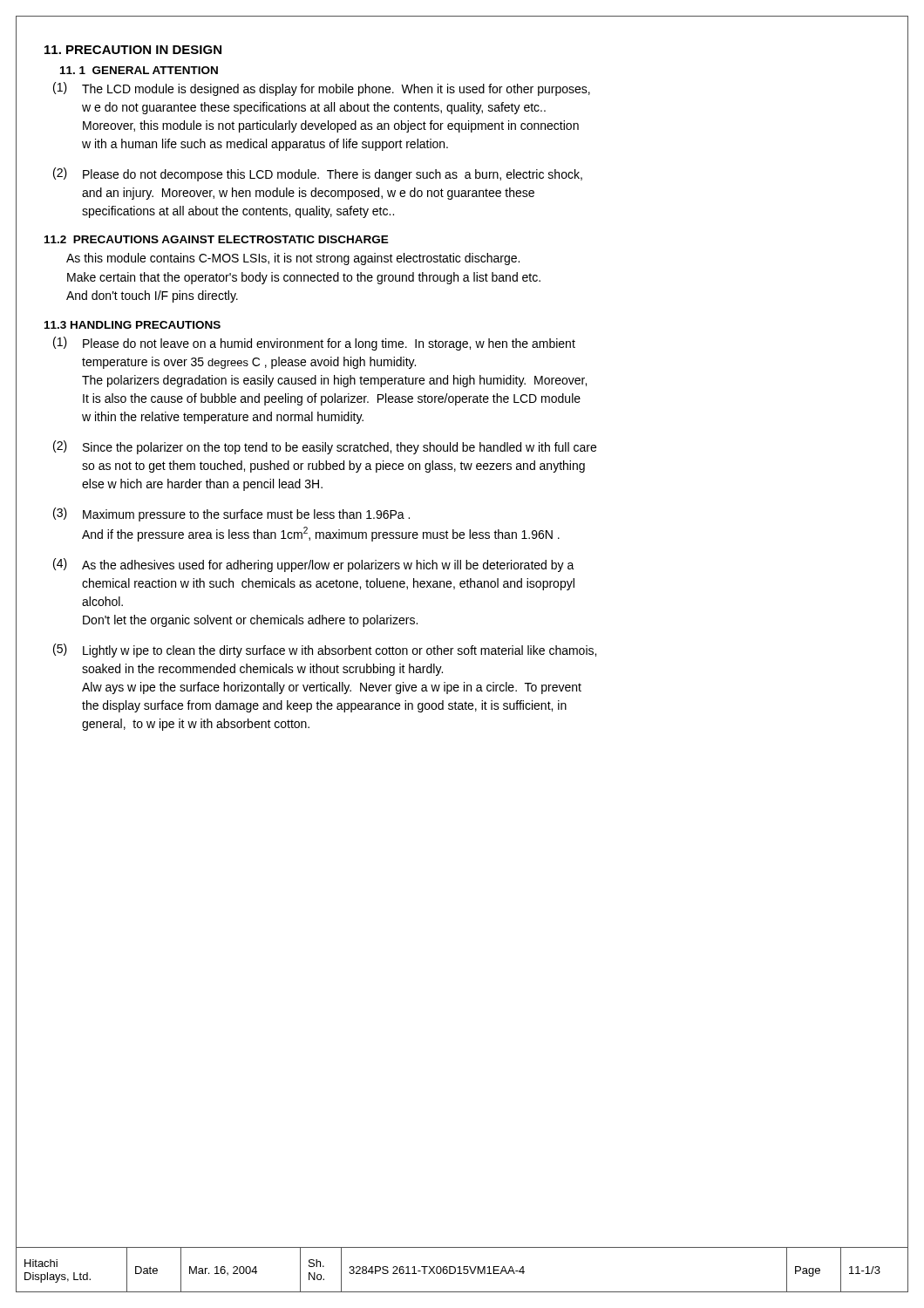Screen dimensions: 1308x924
Task: Locate the text block containing "As this module contains C-MOS LSIs, it is"
Action: (x=304, y=277)
